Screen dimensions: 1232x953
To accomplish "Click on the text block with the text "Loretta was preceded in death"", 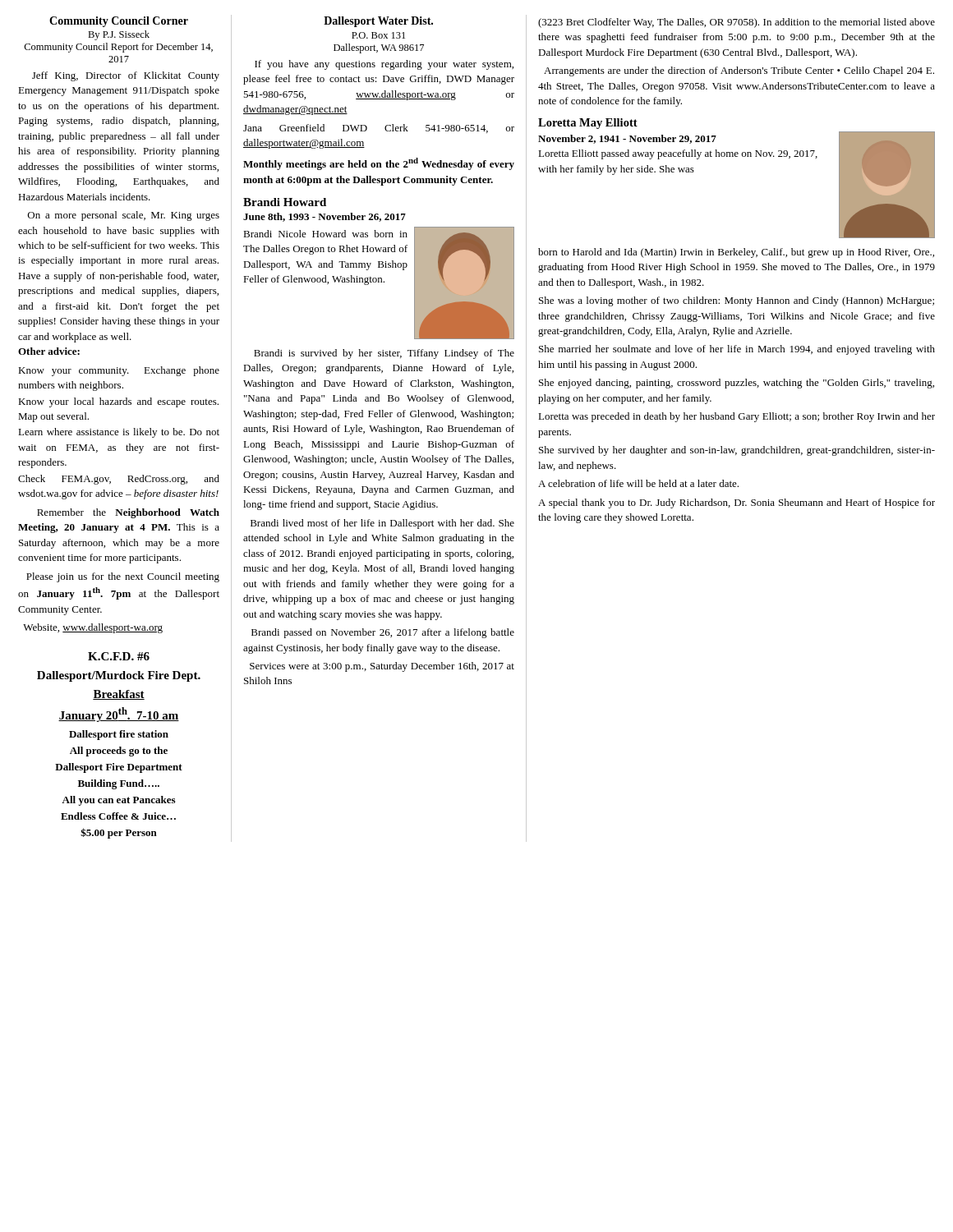I will click(x=737, y=424).
